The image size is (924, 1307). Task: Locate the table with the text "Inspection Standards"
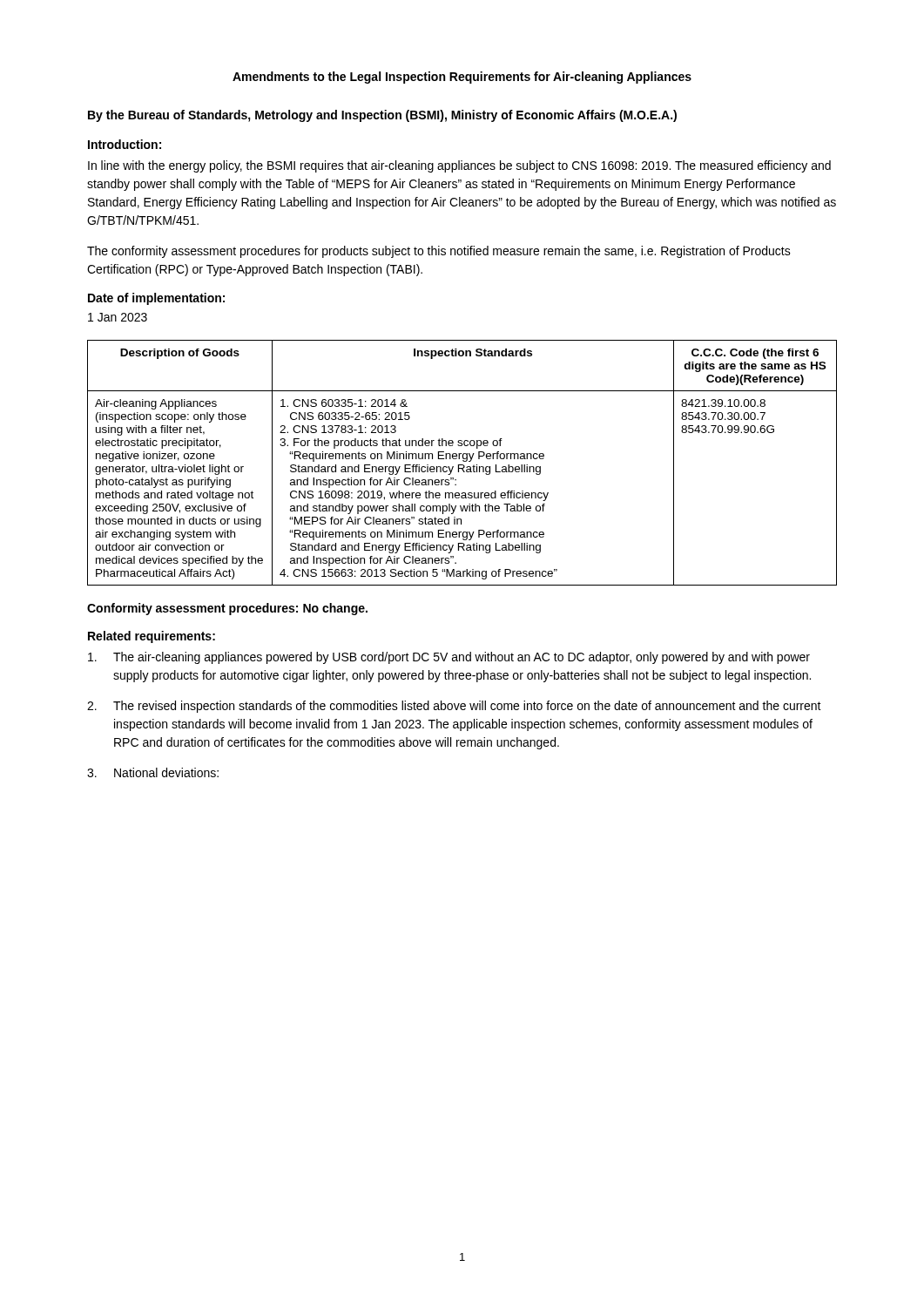click(462, 463)
